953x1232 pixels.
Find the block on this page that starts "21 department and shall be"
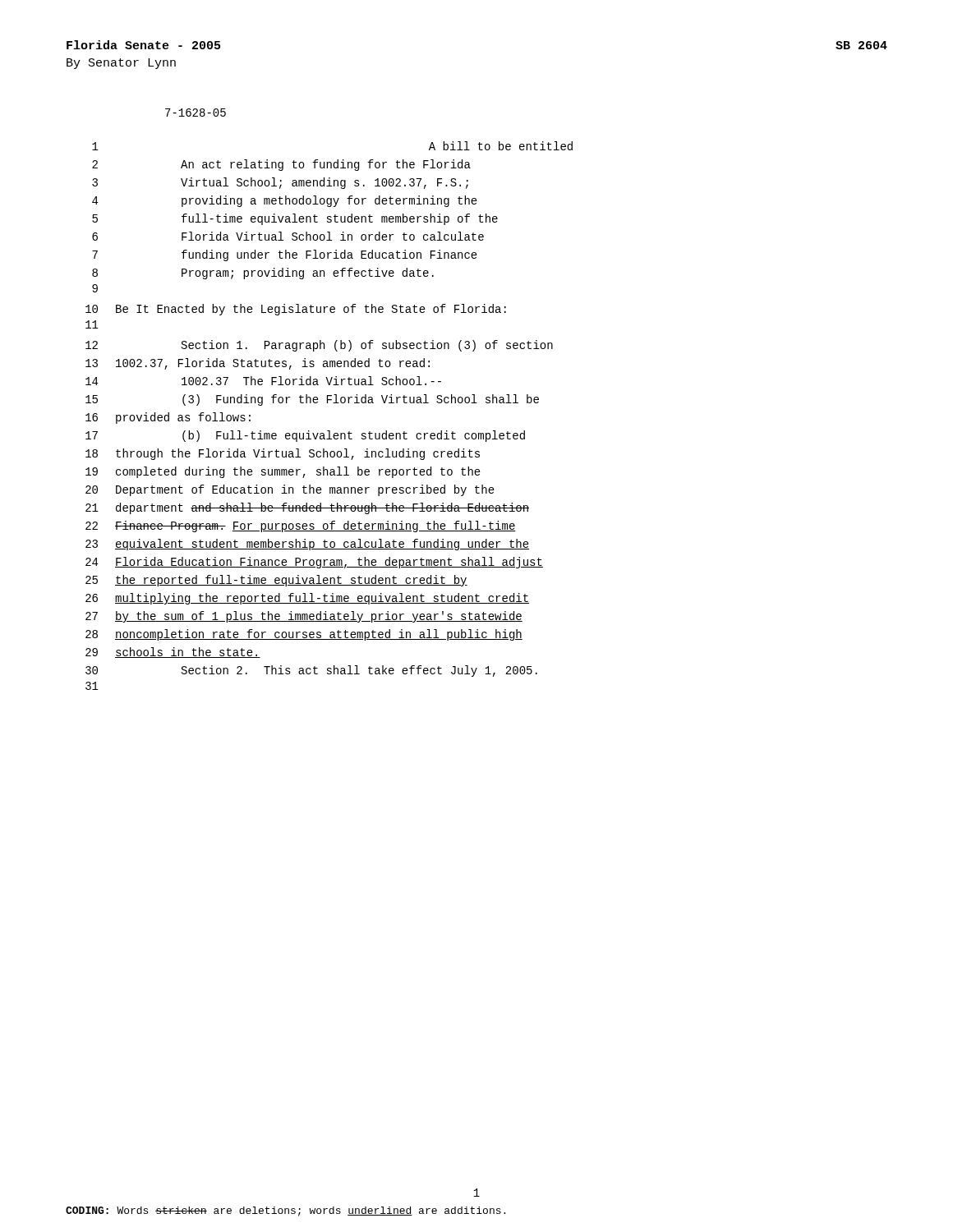[x=476, y=508]
